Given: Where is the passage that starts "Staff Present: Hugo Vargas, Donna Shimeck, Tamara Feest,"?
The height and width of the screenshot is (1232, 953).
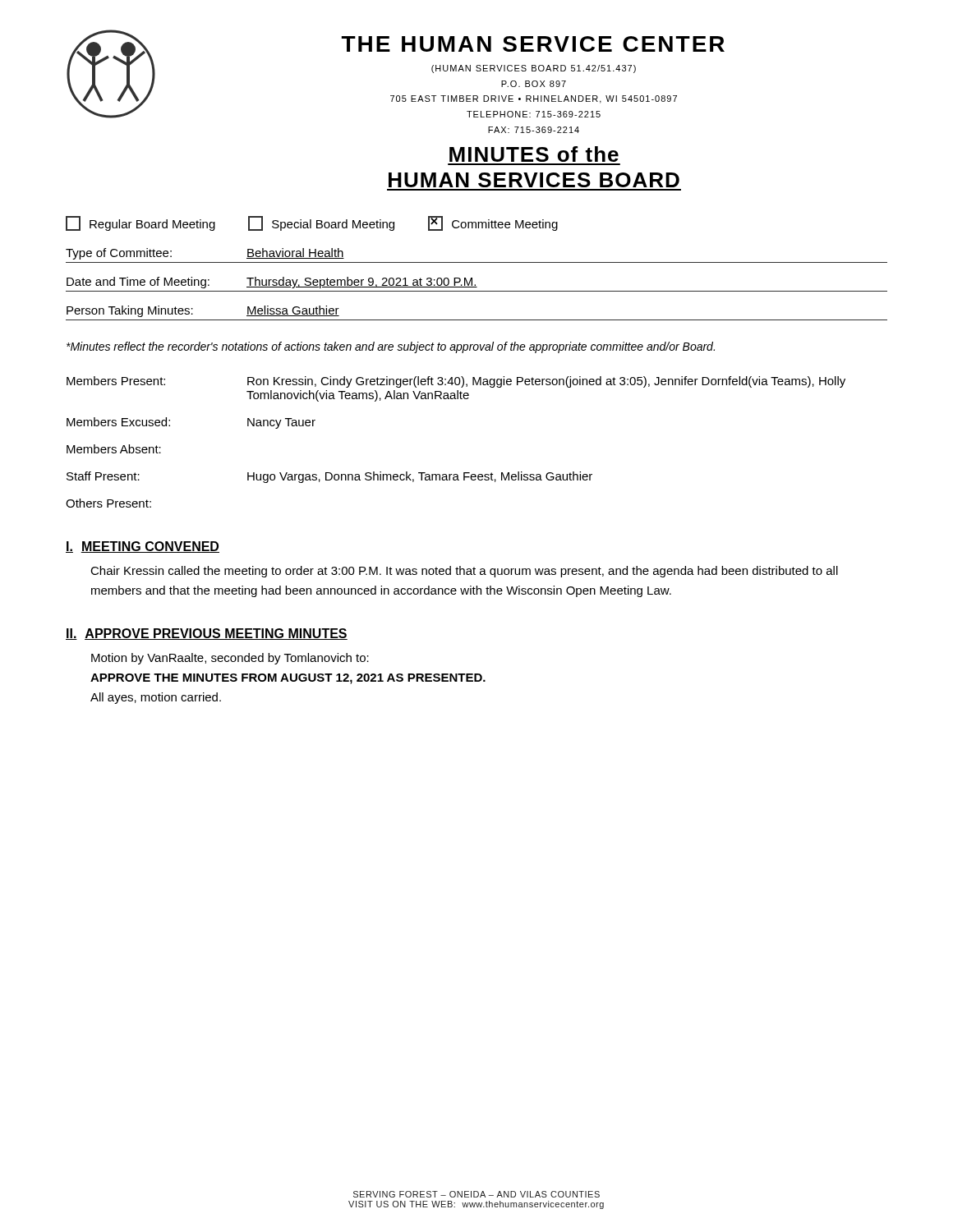Looking at the screenshot, I should tap(476, 476).
